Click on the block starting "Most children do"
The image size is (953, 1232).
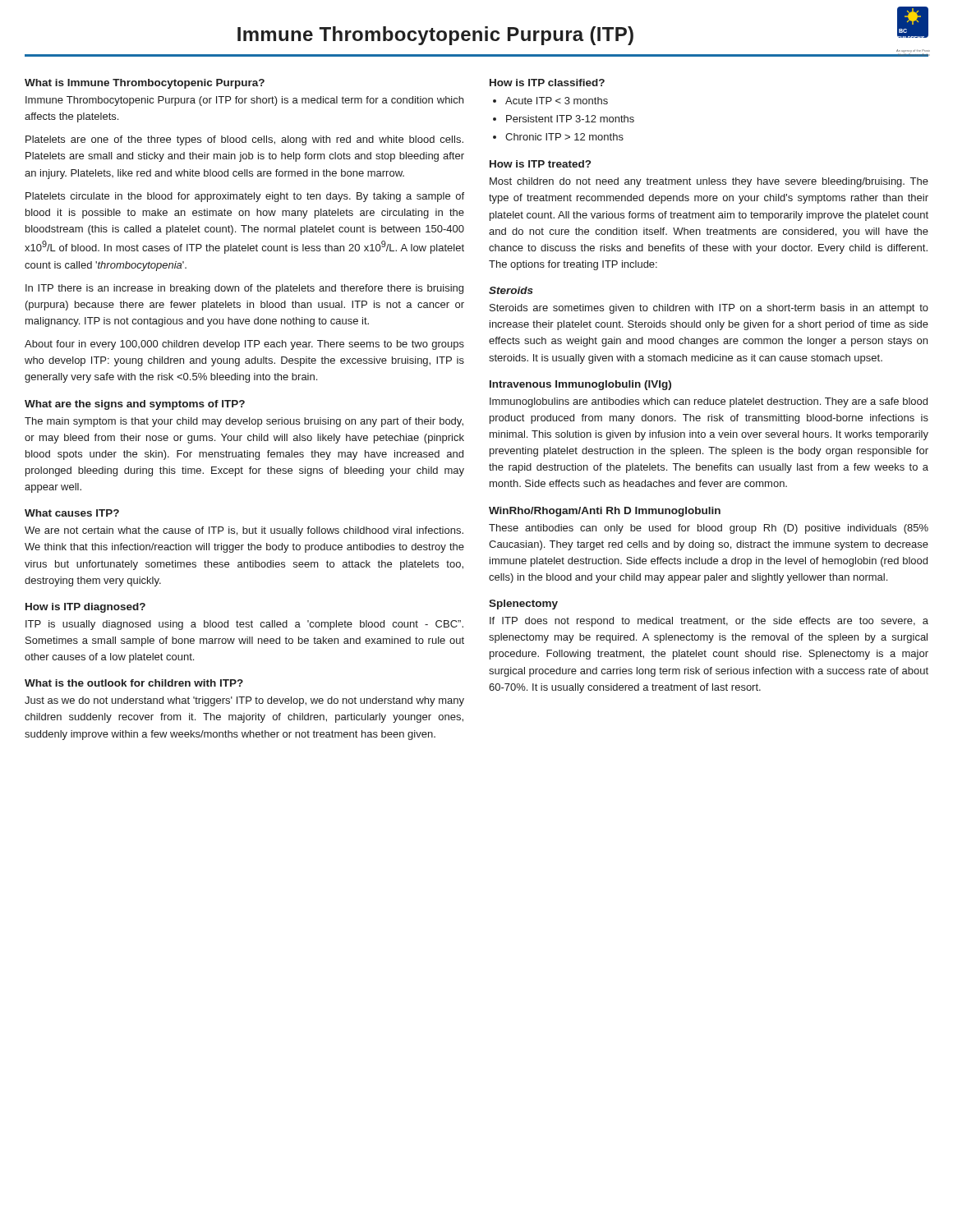tap(709, 223)
